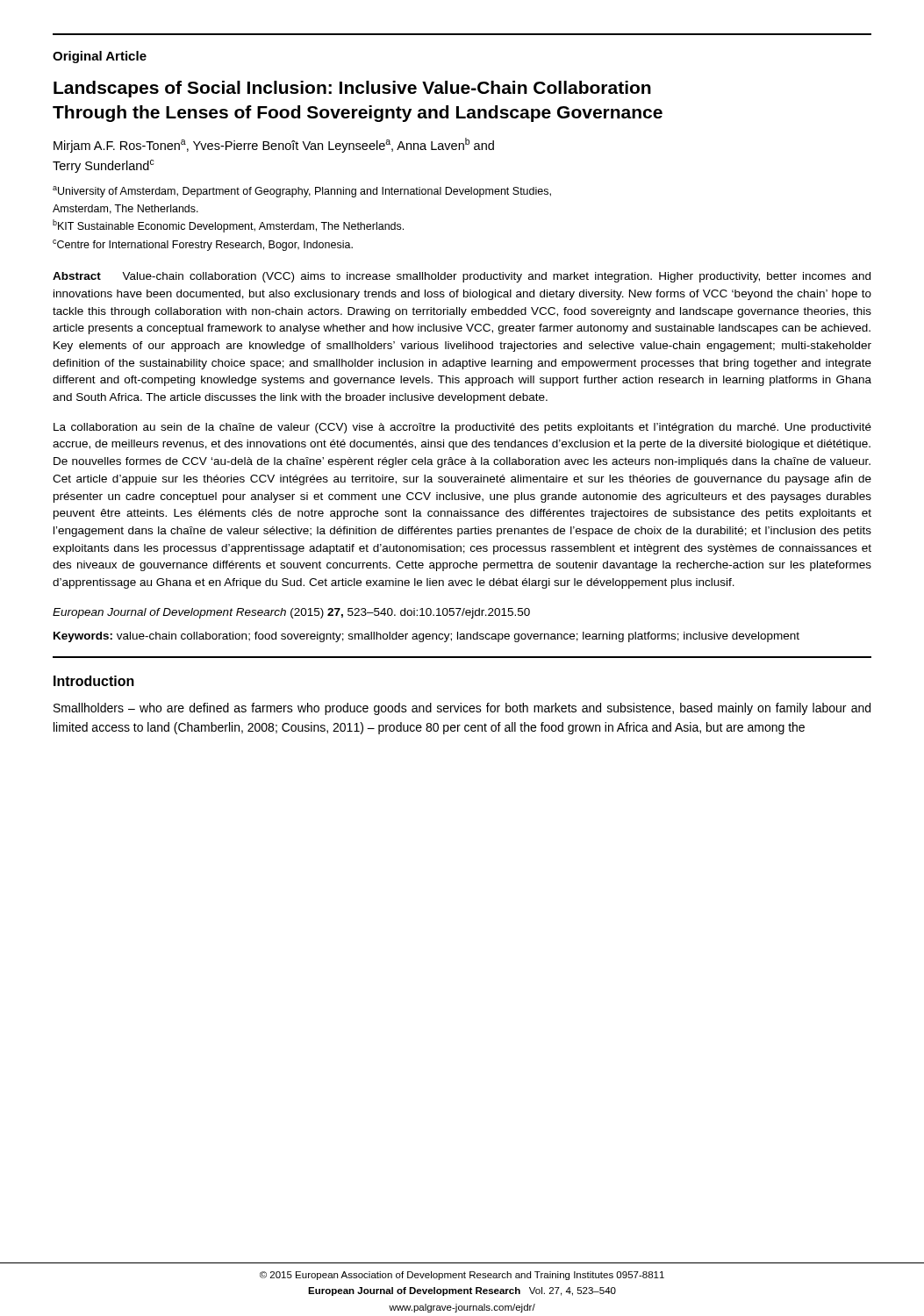The width and height of the screenshot is (924, 1316).
Task: Select the text block that says "European Journal of Development"
Action: tap(291, 612)
